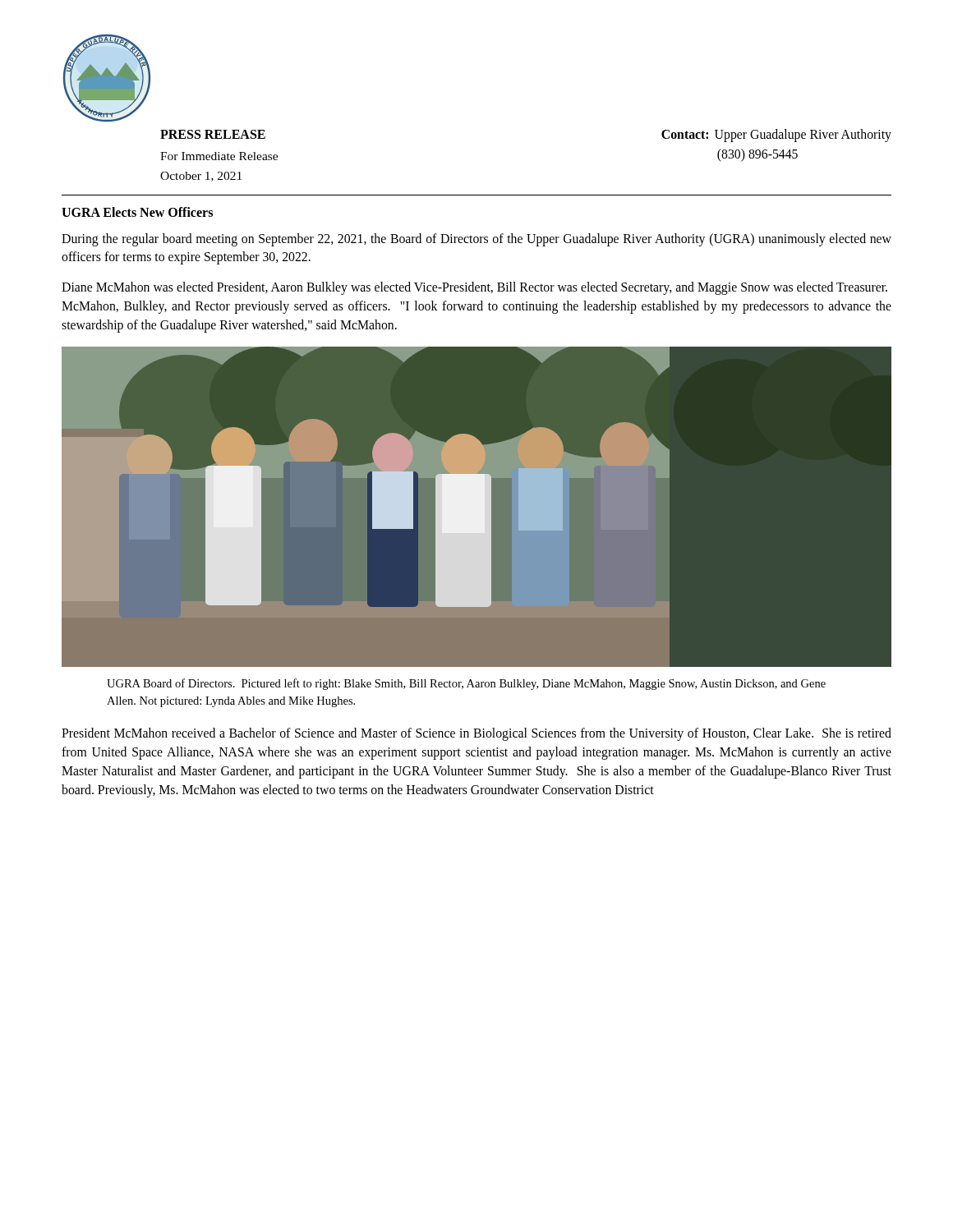This screenshot has height=1232, width=953.
Task: Find the text block containing "During the regular board meeting"
Action: click(476, 248)
